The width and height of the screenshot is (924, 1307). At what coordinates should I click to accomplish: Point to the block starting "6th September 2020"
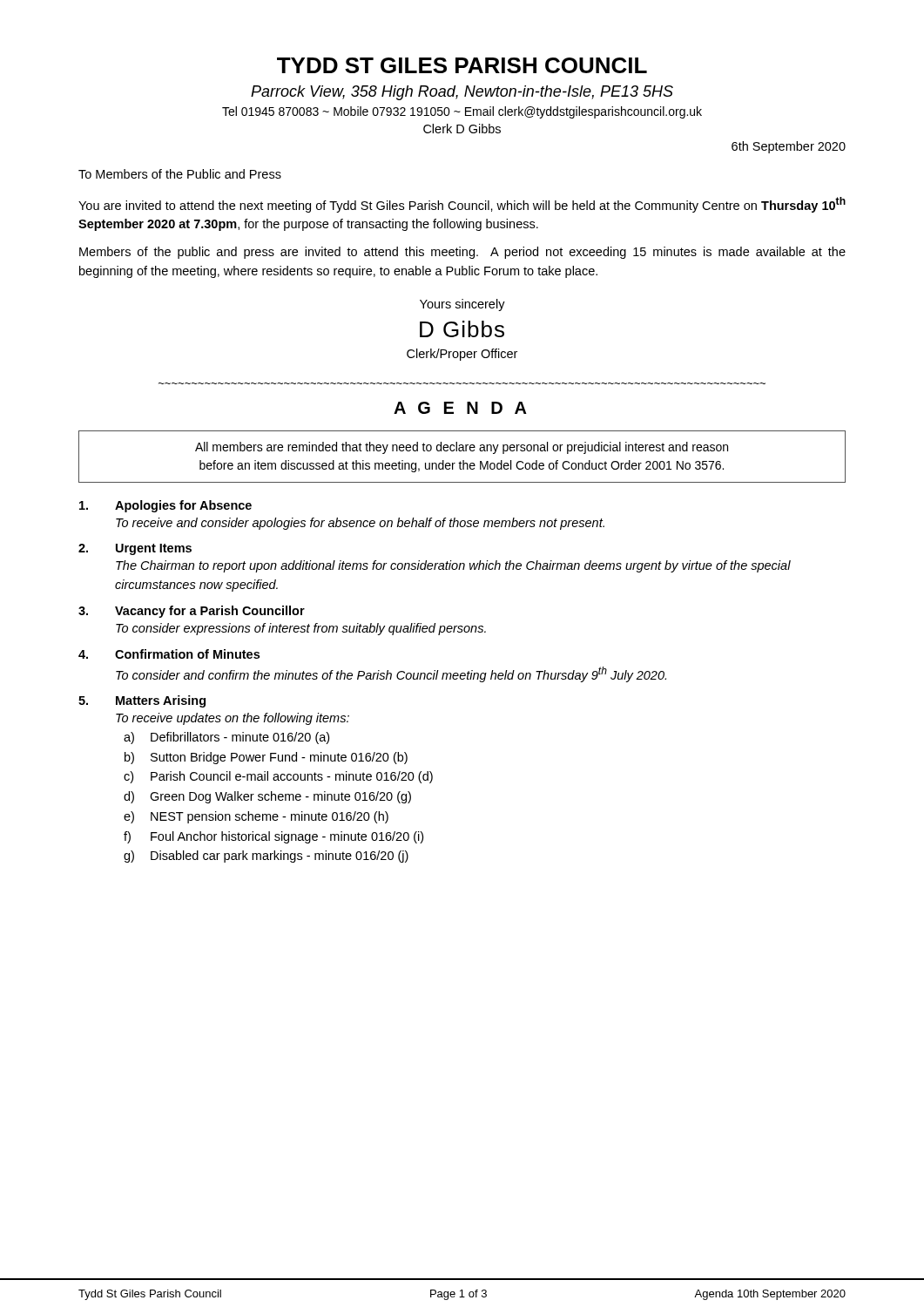pos(788,146)
